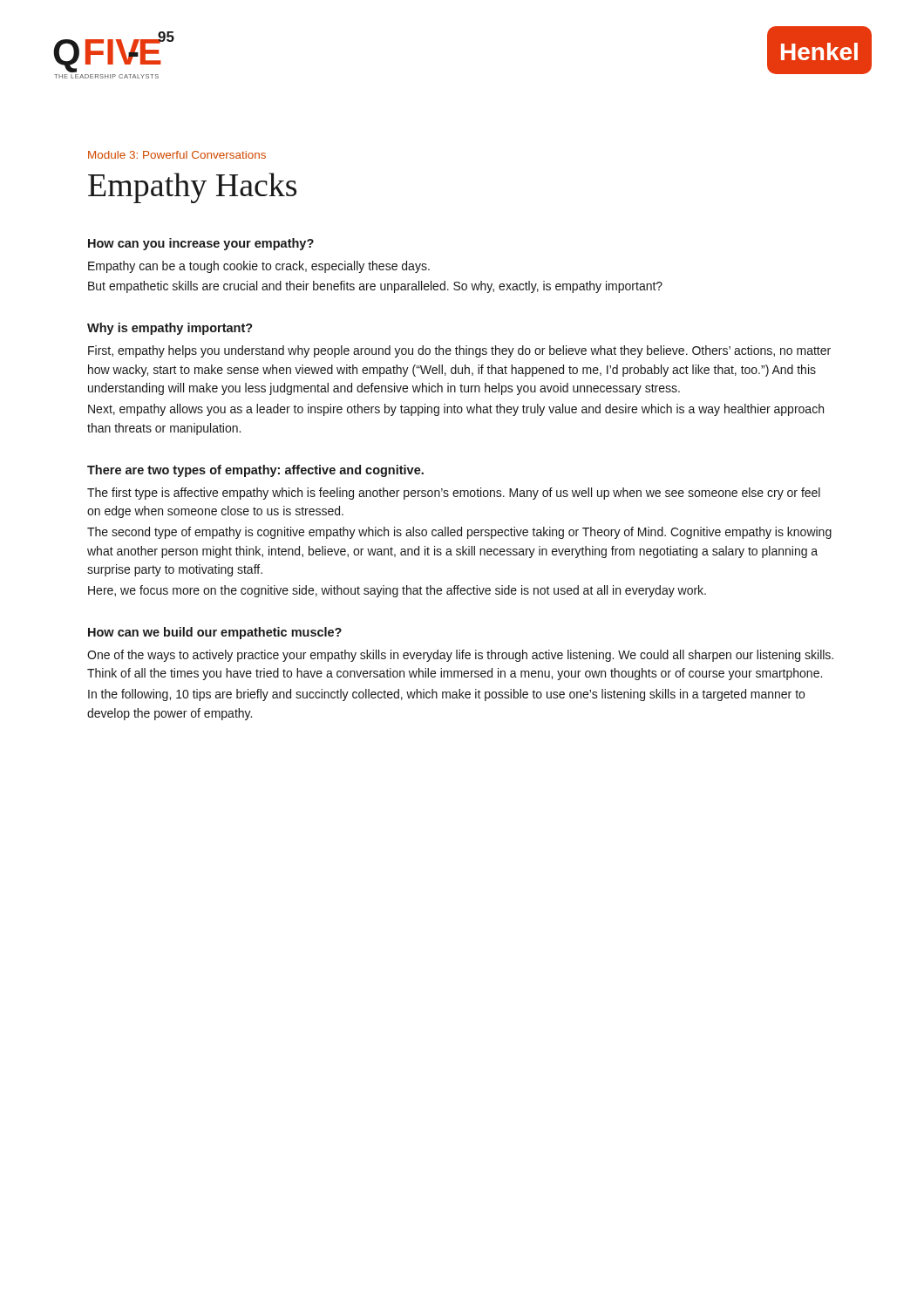Viewport: 924px width, 1308px height.
Task: Click on the text starting "There are two types of empathy:"
Action: 256,470
